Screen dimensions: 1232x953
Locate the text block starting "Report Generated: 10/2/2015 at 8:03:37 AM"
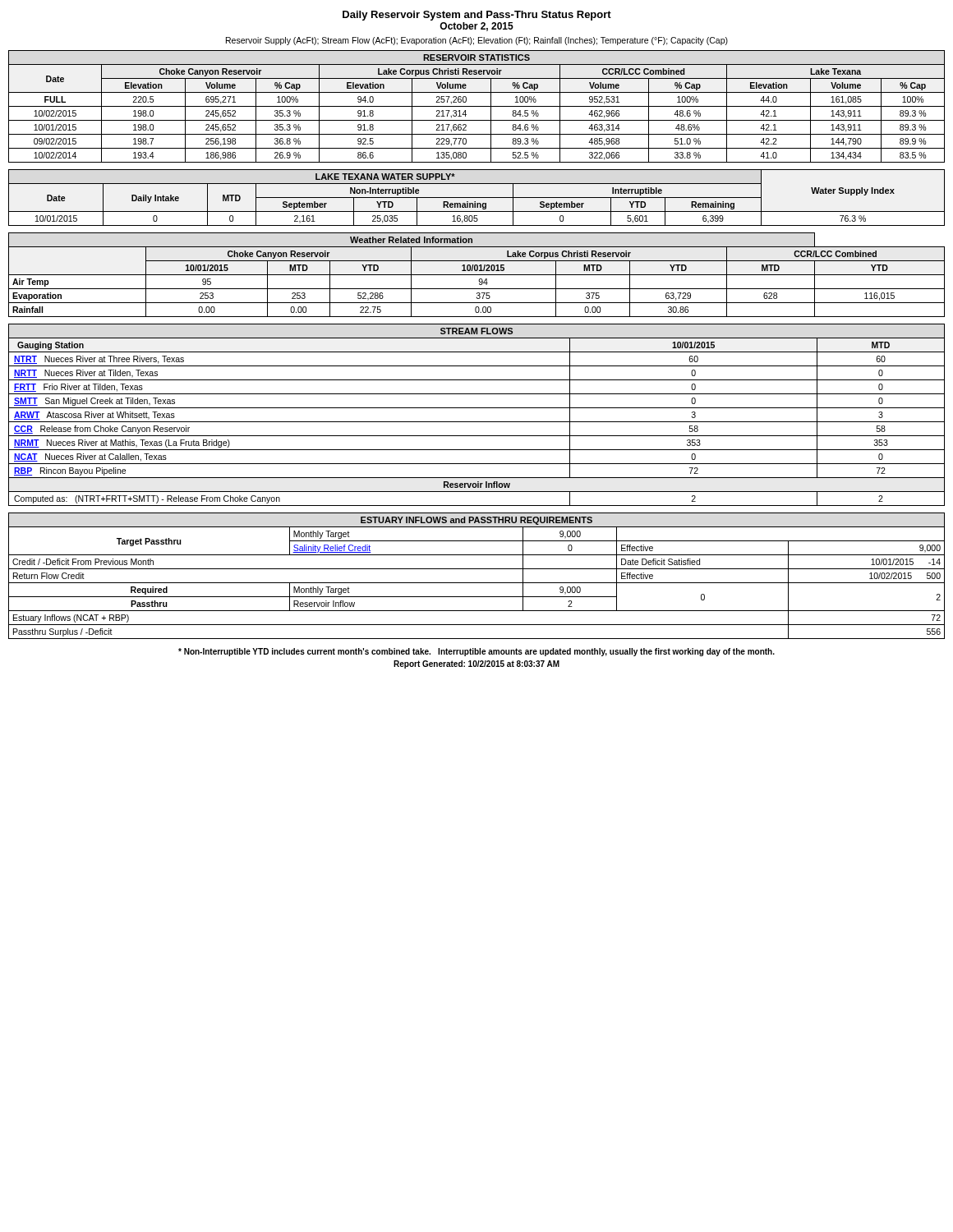pyautogui.click(x=476, y=664)
